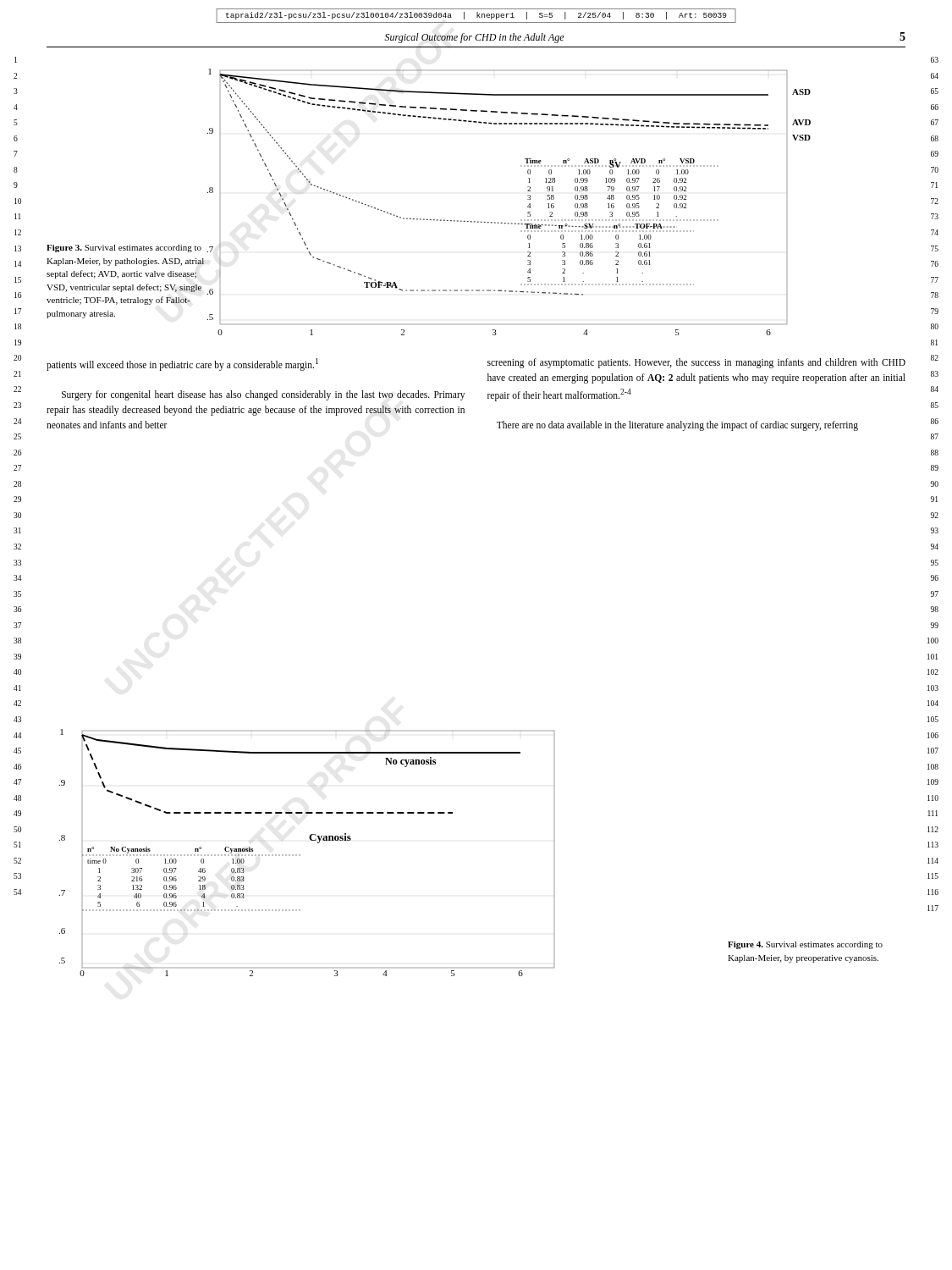Click on the element starting "patients will exceed those"
The image size is (952, 1270).
(256, 393)
